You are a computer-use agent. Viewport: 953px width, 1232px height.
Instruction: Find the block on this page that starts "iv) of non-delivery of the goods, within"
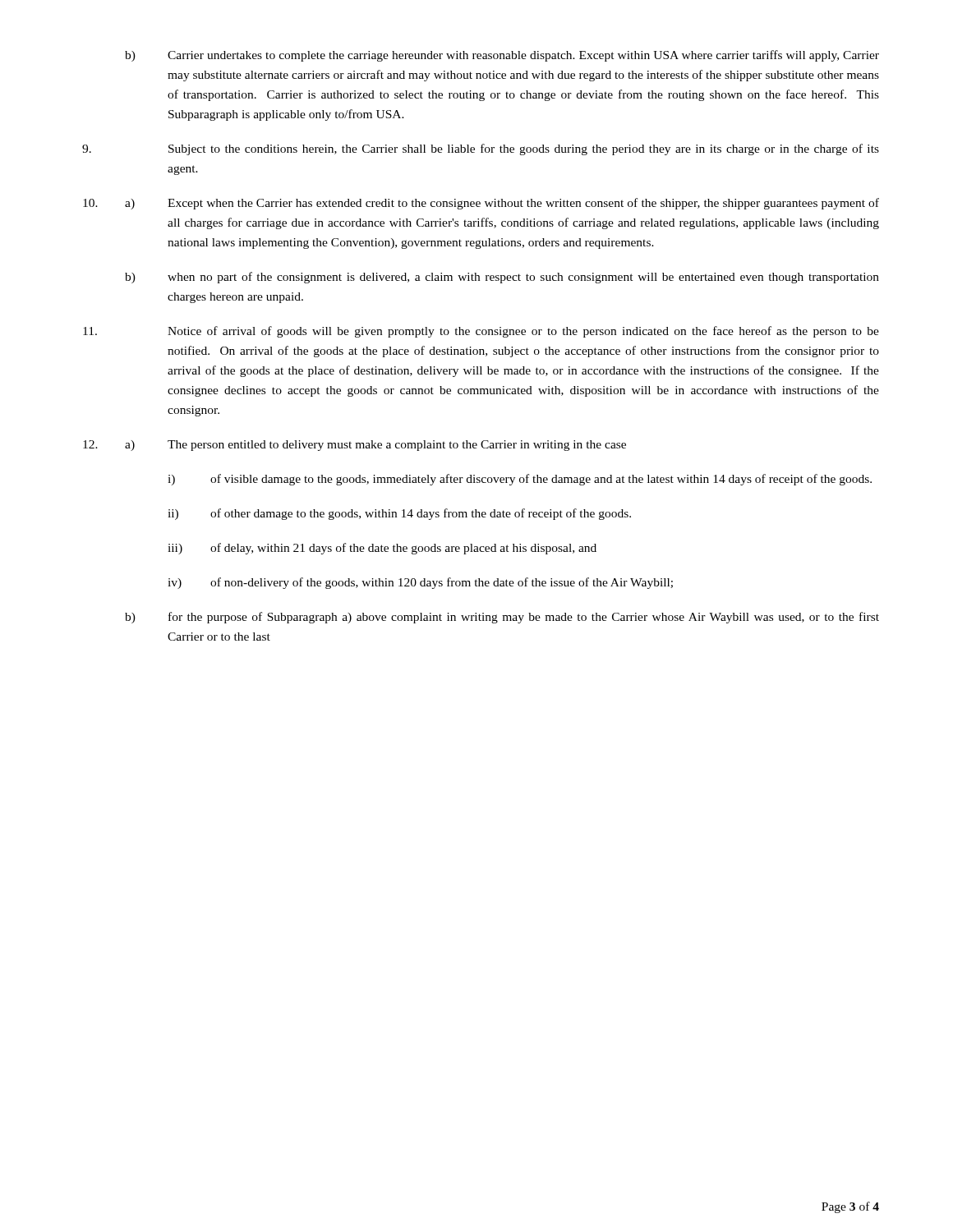point(523,583)
